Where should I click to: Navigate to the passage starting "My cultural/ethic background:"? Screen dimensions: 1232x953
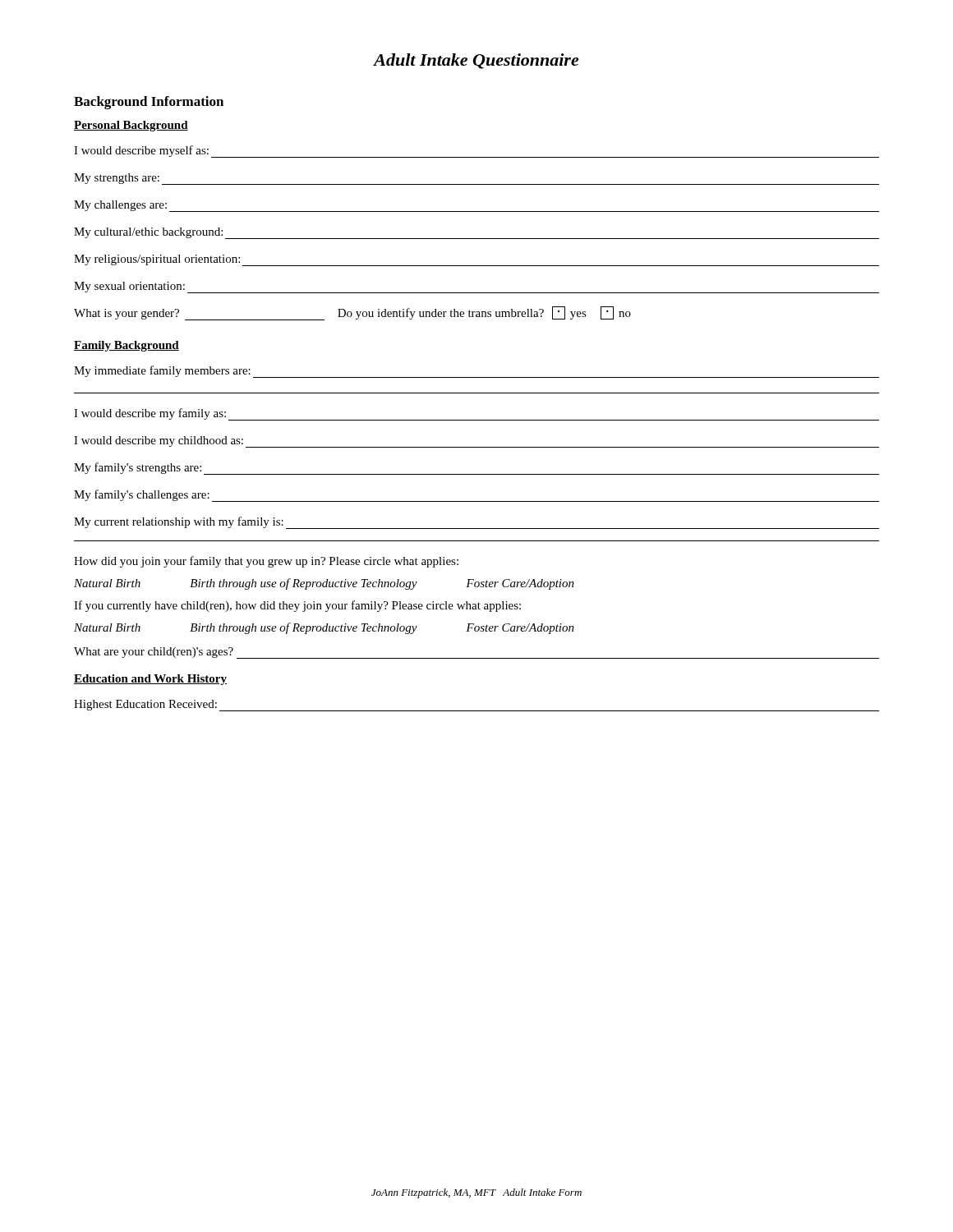tap(476, 231)
